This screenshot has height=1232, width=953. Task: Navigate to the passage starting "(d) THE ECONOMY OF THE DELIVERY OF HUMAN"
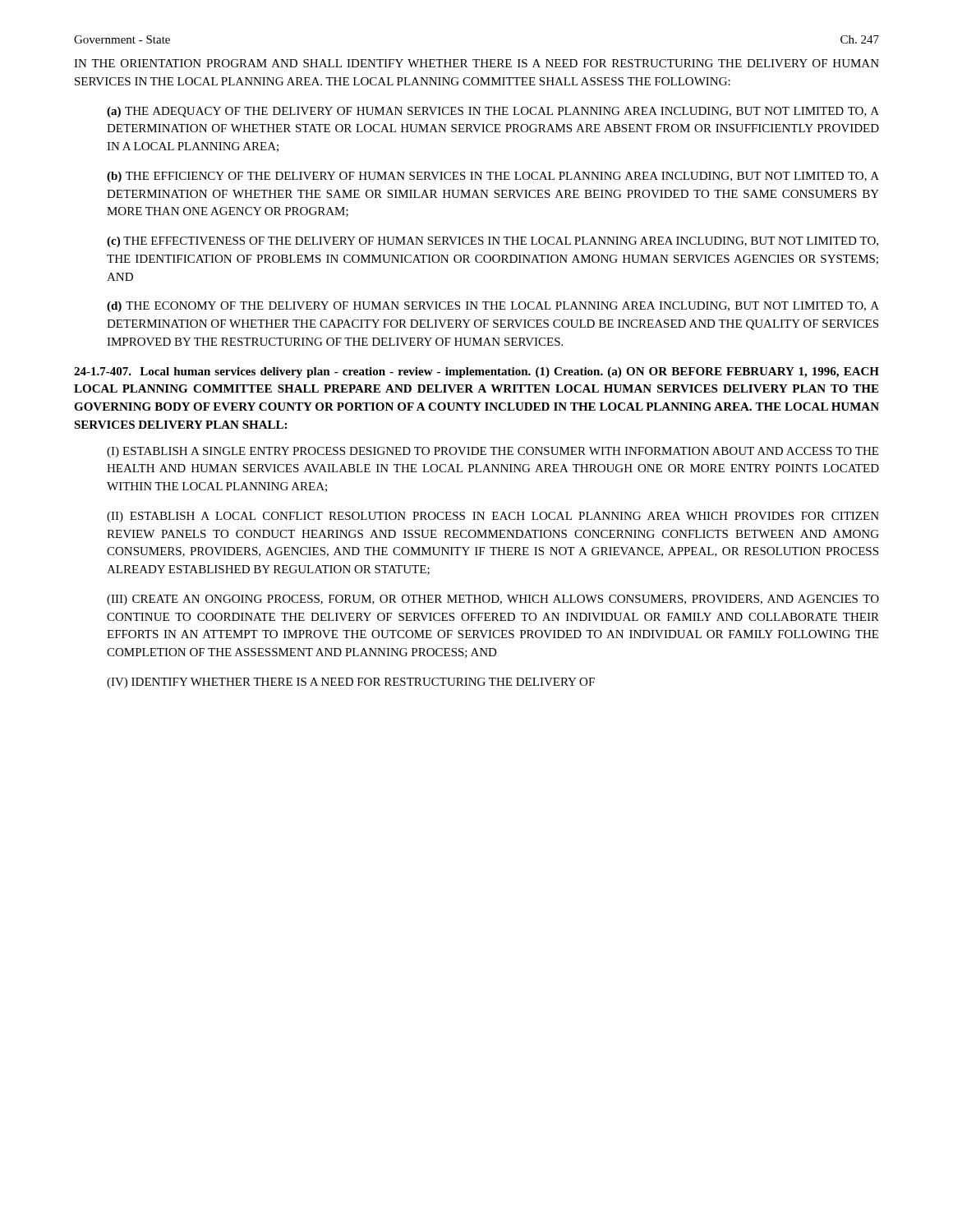pyautogui.click(x=493, y=324)
